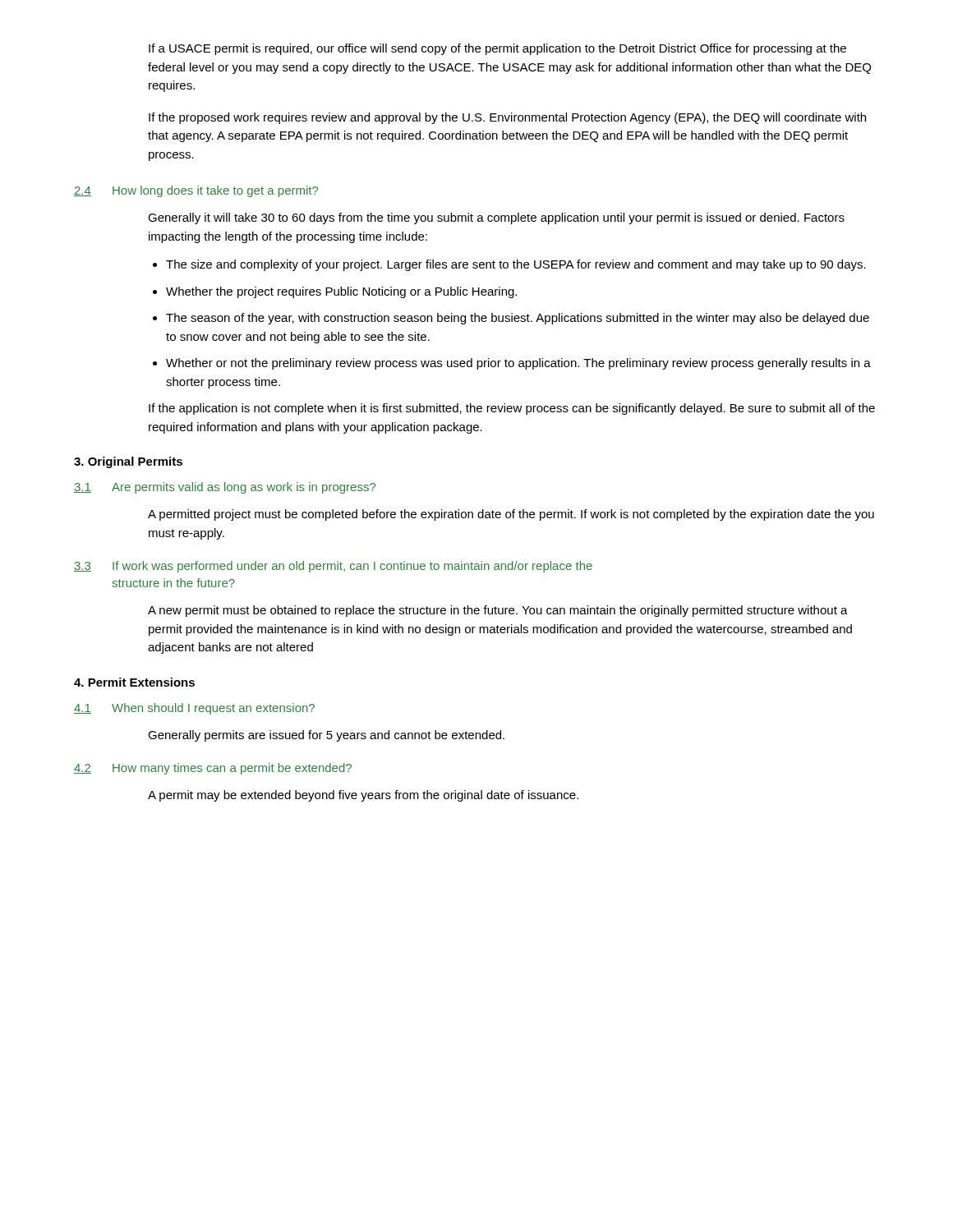This screenshot has height=1232, width=953.
Task: Find the text starting "A permit may be"
Action: (364, 795)
